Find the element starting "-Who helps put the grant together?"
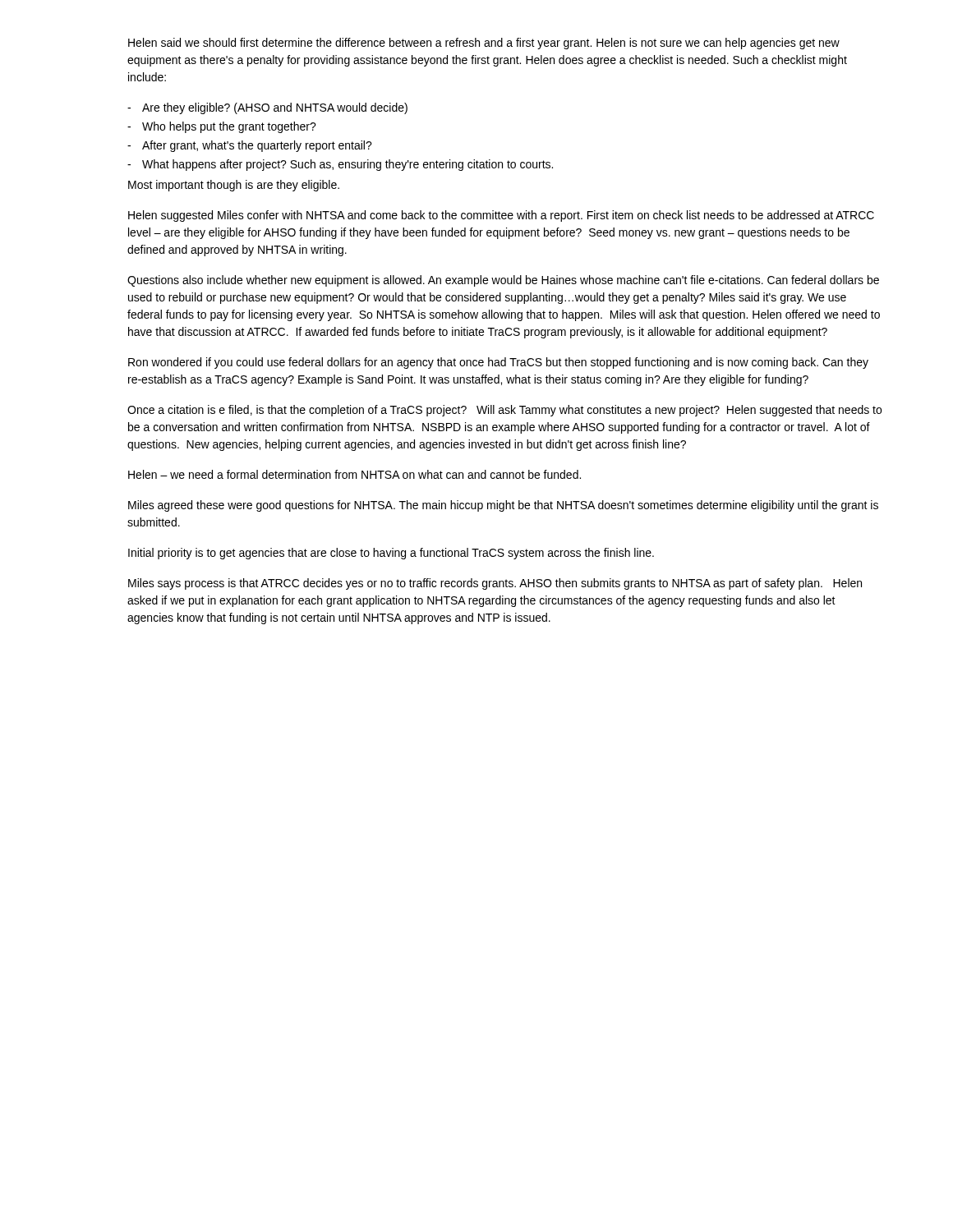 pyautogui.click(x=222, y=127)
